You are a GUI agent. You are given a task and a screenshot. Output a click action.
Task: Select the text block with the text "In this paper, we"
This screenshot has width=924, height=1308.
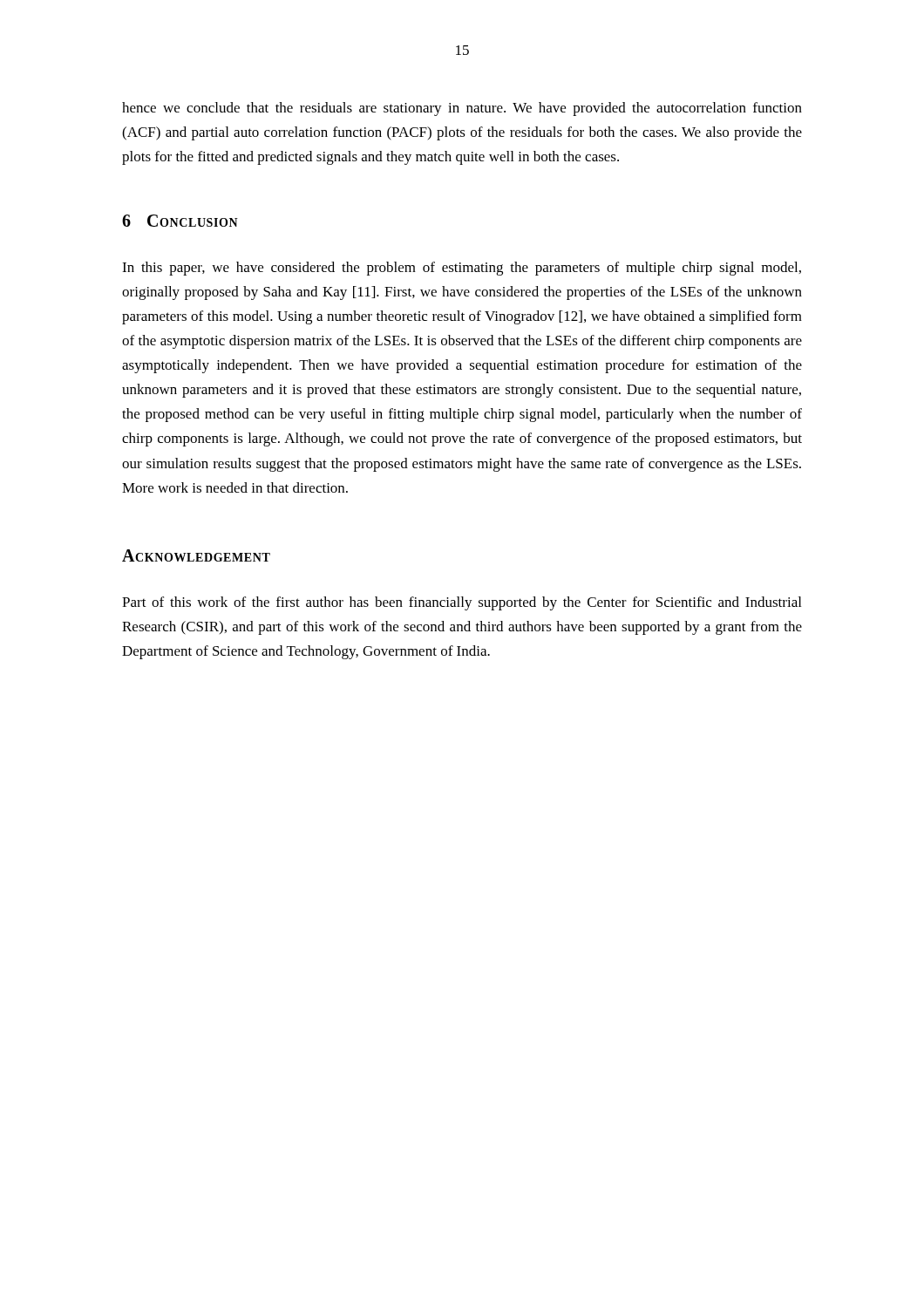tap(462, 377)
